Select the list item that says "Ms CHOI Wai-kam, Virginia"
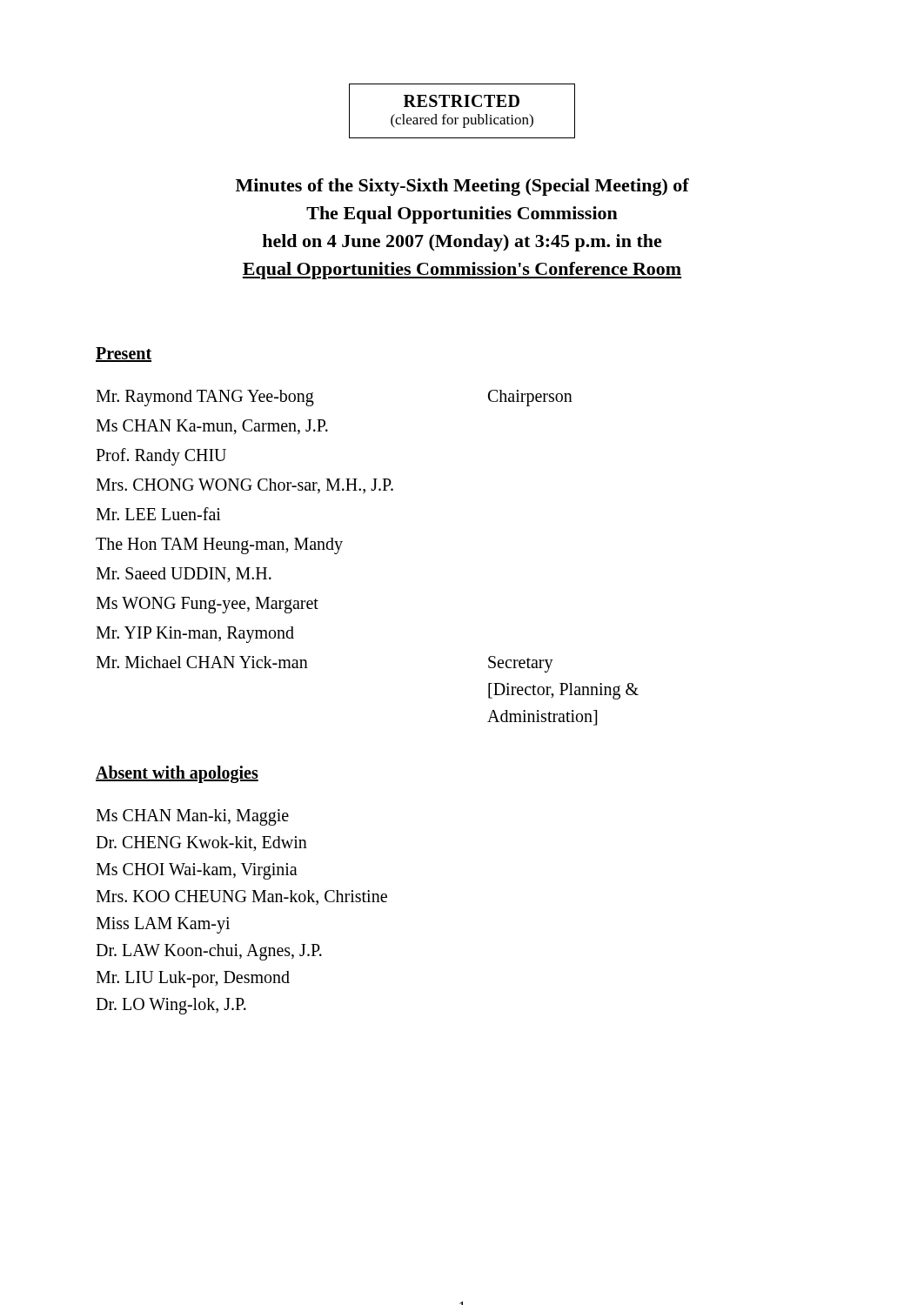 [x=196, y=869]
